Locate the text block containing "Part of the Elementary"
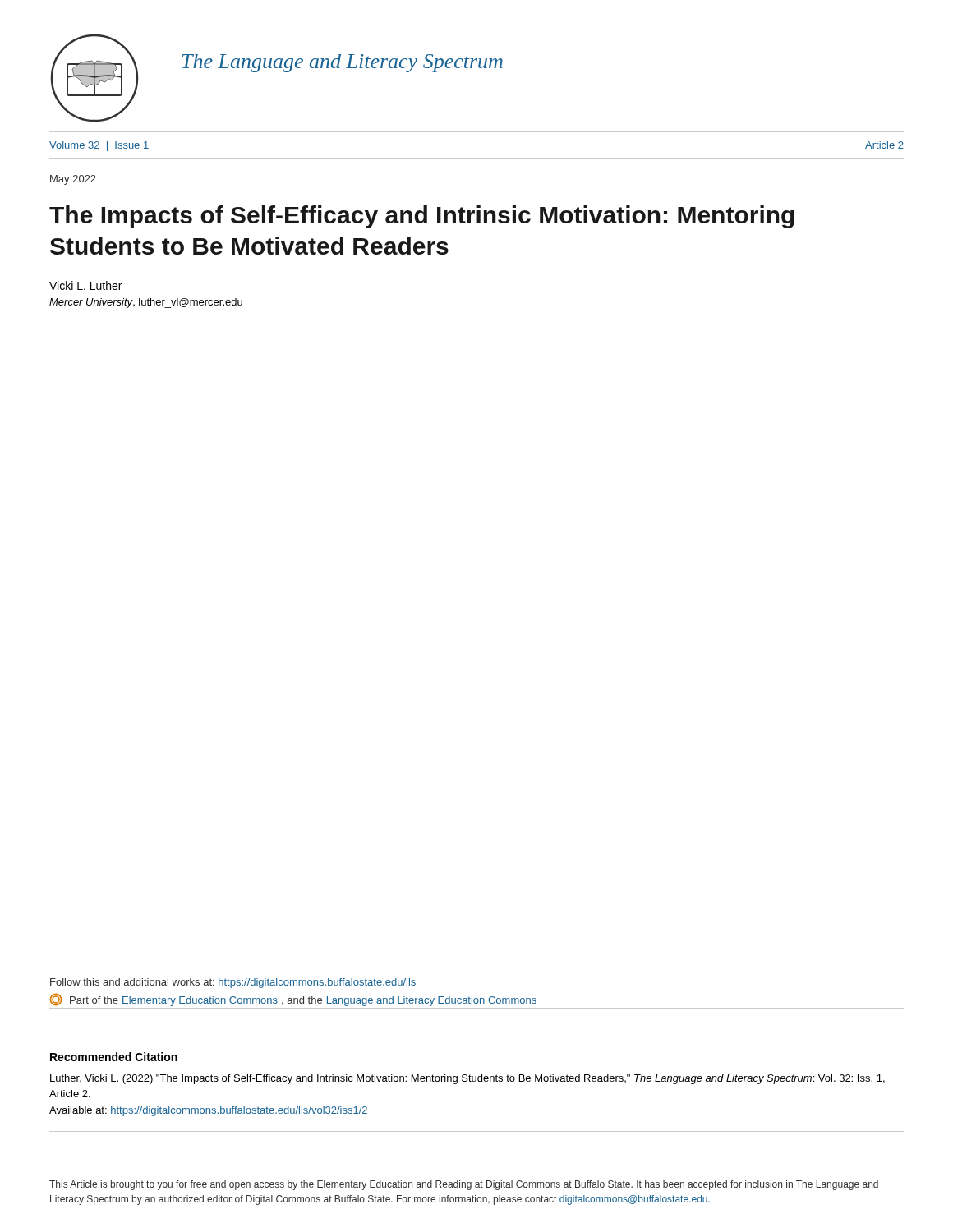Viewport: 953px width, 1232px height. tap(293, 1000)
